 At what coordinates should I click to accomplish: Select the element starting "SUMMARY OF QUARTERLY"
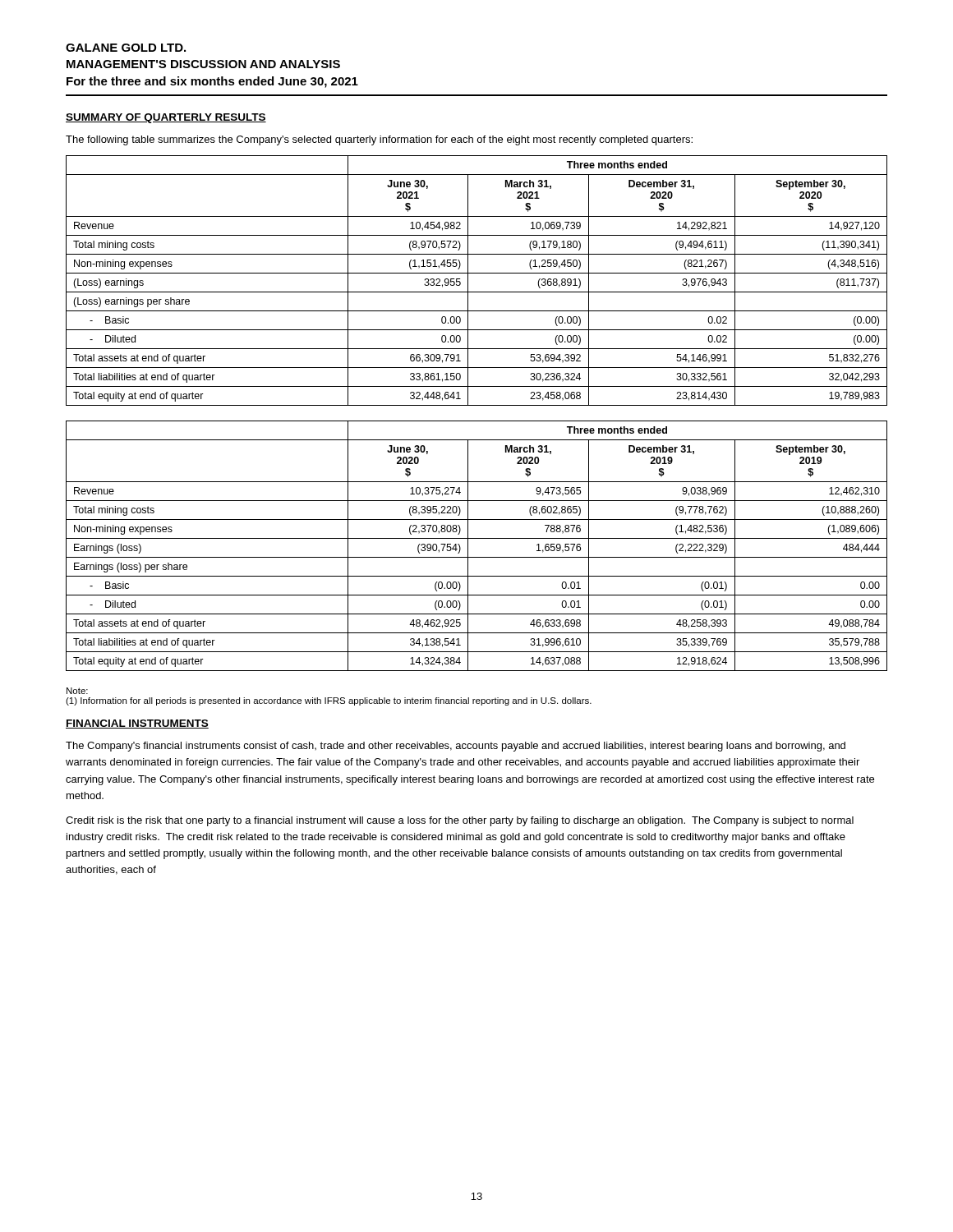tap(166, 117)
